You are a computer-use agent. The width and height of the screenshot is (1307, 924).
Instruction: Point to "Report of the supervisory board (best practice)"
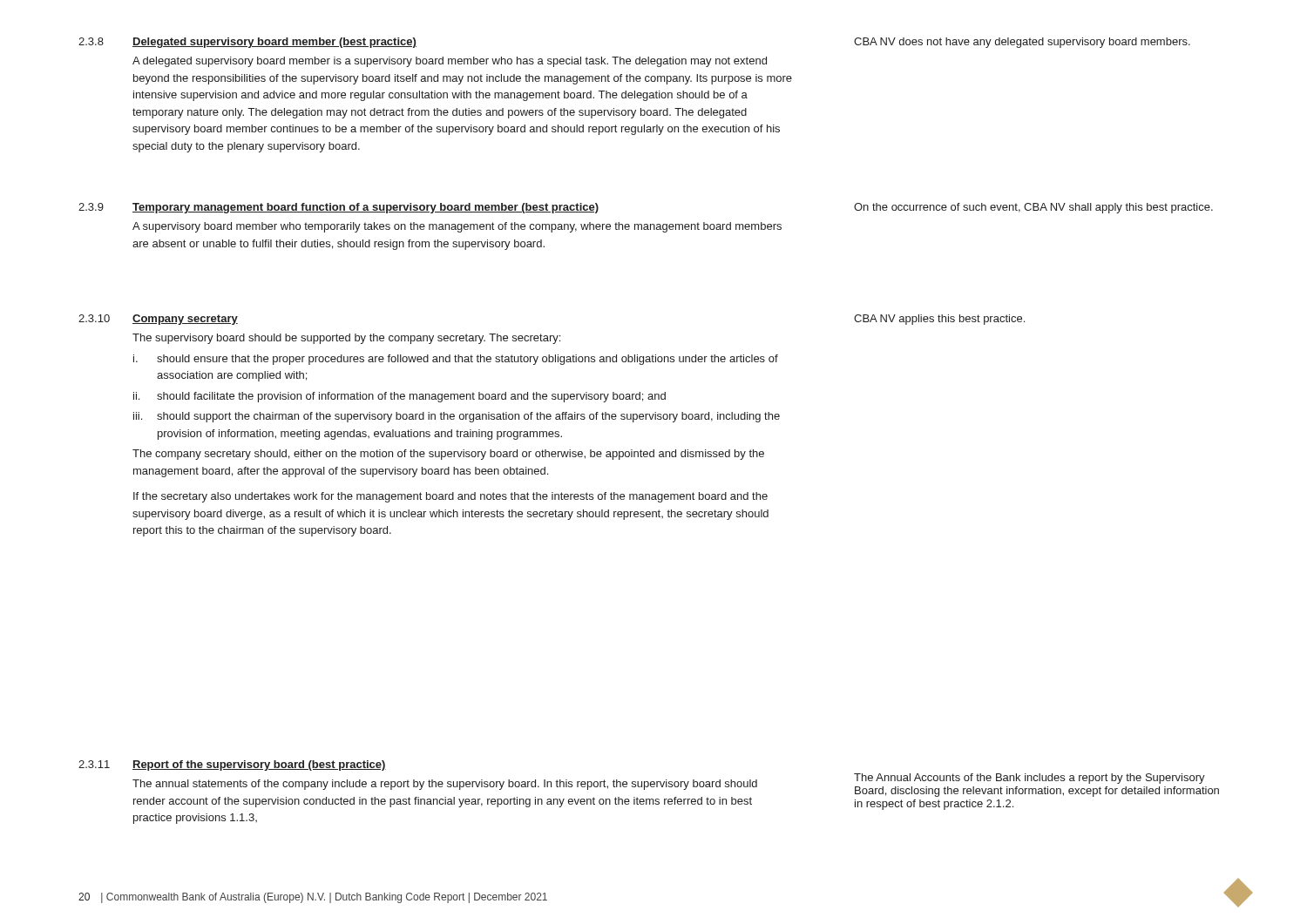click(x=259, y=764)
